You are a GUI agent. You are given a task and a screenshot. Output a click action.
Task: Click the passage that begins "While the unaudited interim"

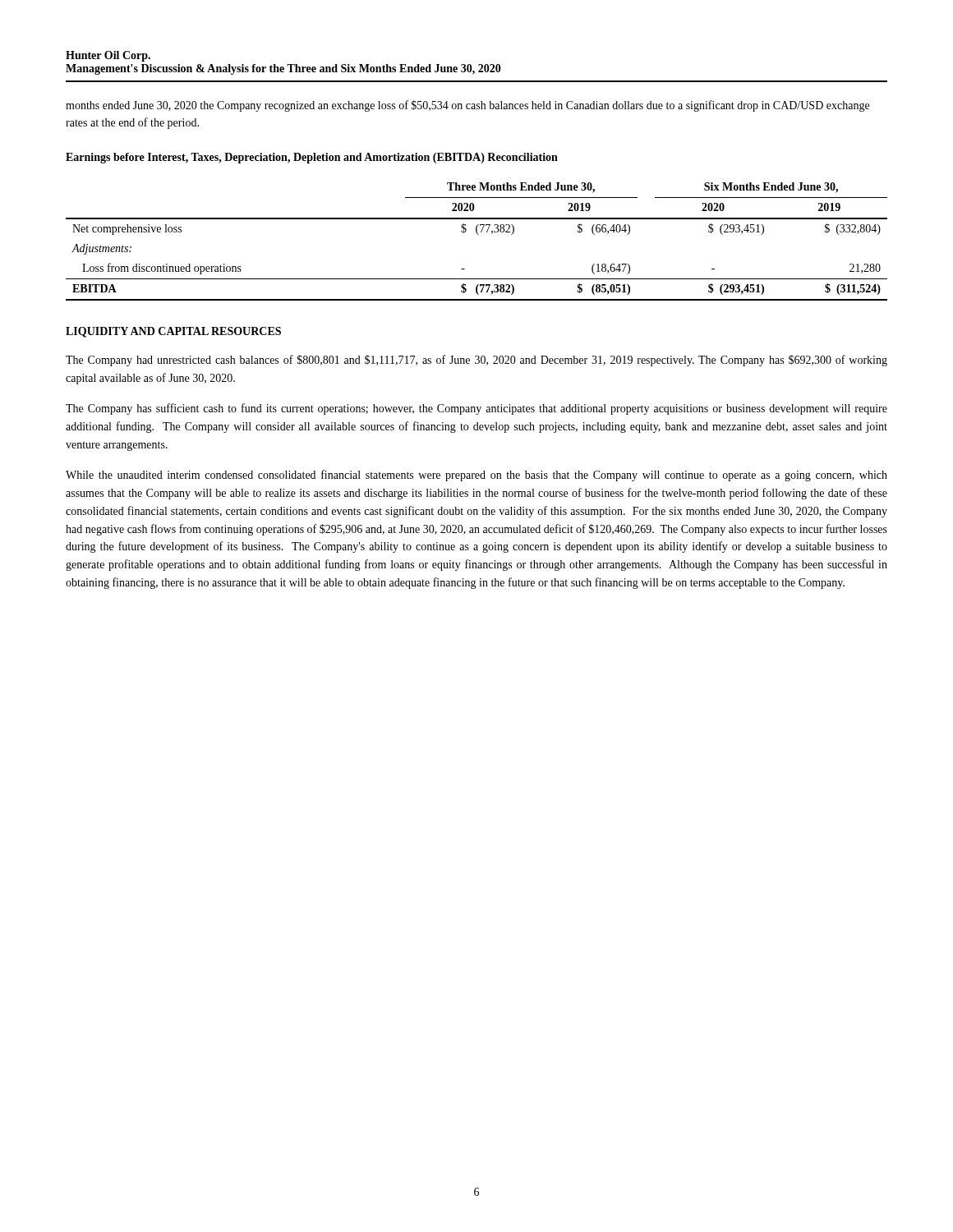476,529
